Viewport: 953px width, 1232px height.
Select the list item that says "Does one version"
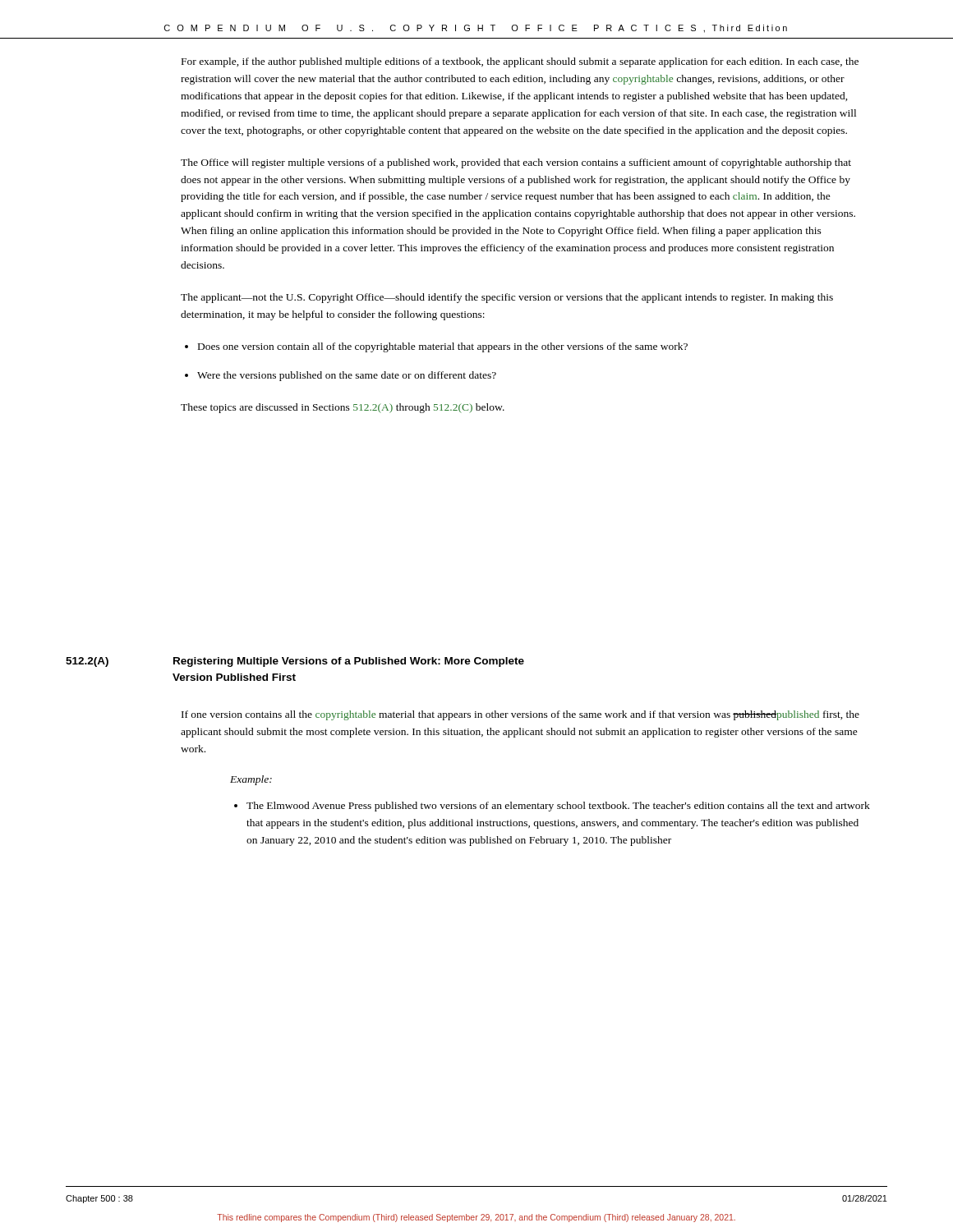click(x=443, y=346)
